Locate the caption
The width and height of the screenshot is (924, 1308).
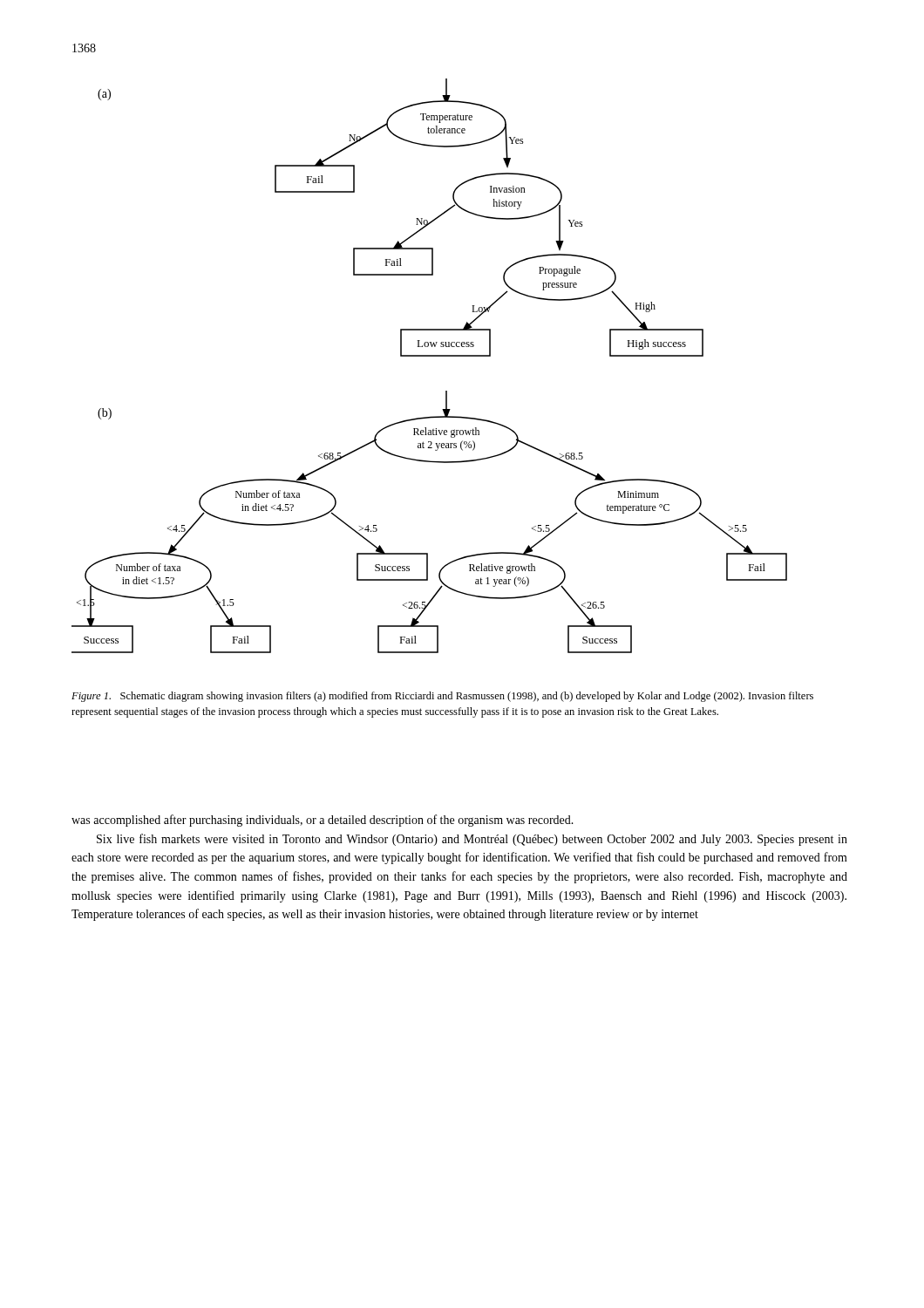point(443,703)
